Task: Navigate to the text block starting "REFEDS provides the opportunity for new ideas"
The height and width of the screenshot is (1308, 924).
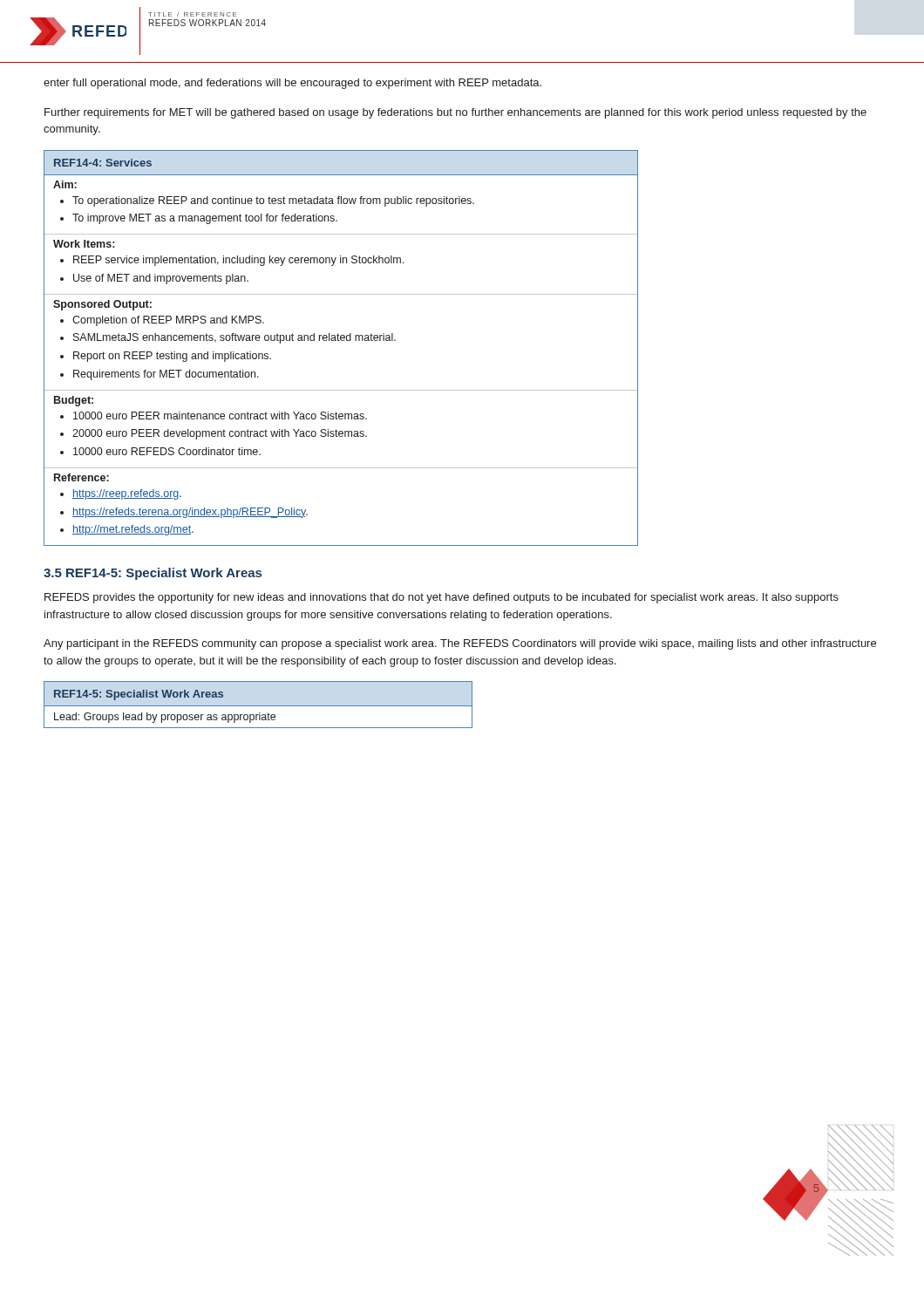Action: (441, 605)
